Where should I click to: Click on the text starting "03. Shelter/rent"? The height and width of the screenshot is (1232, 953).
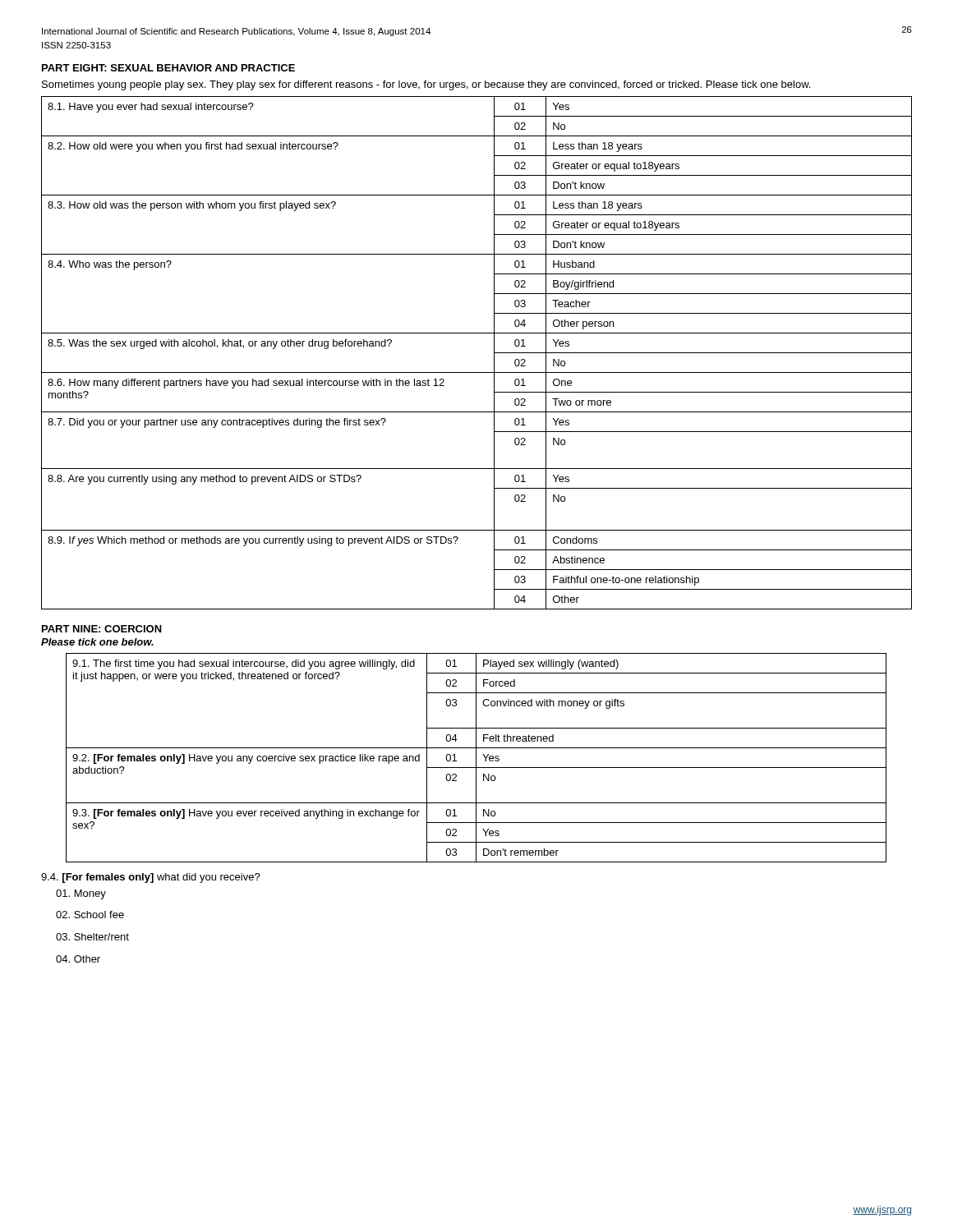[92, 937]
